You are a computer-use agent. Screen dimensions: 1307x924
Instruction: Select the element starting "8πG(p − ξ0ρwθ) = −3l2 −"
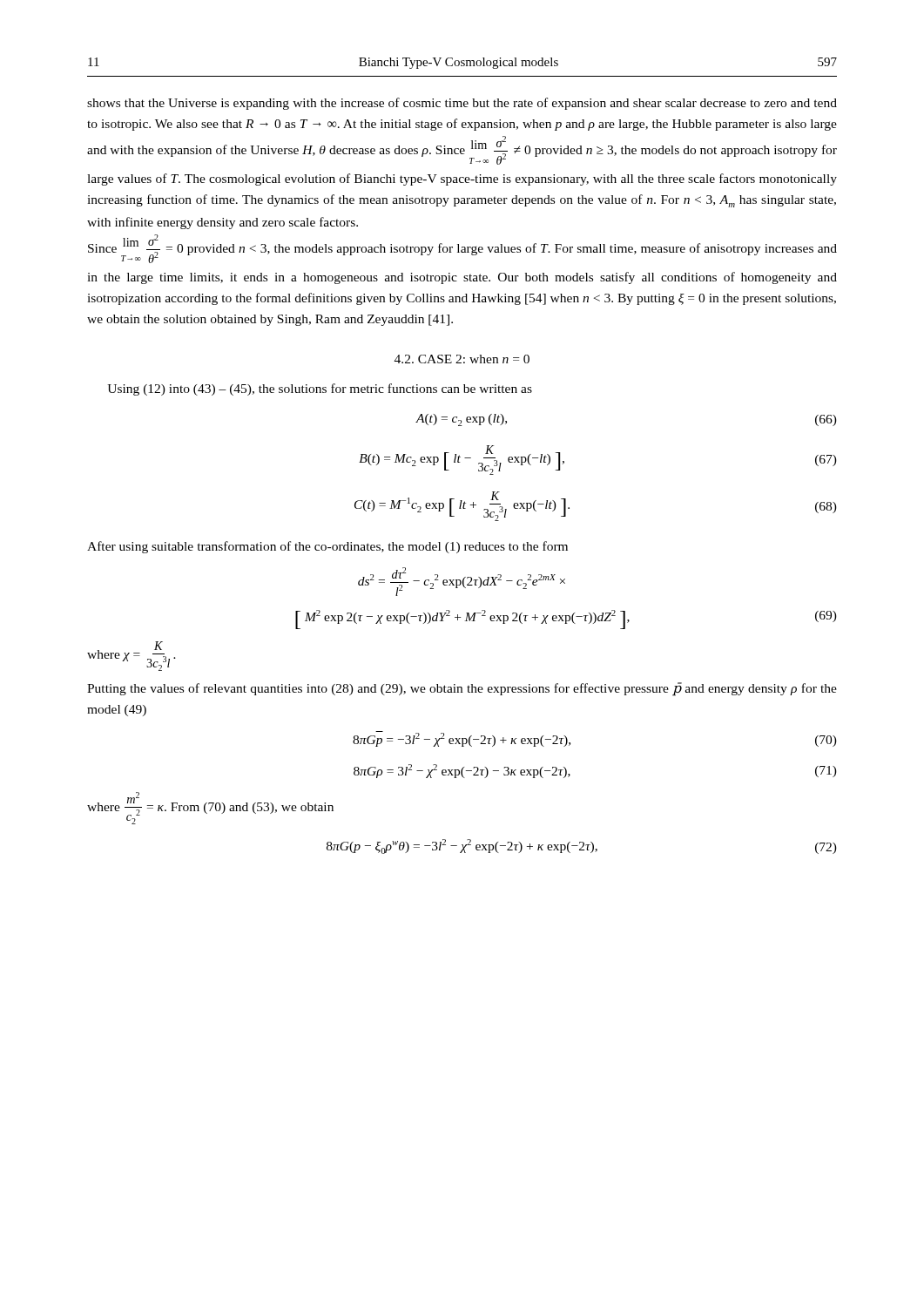(581, 847)
